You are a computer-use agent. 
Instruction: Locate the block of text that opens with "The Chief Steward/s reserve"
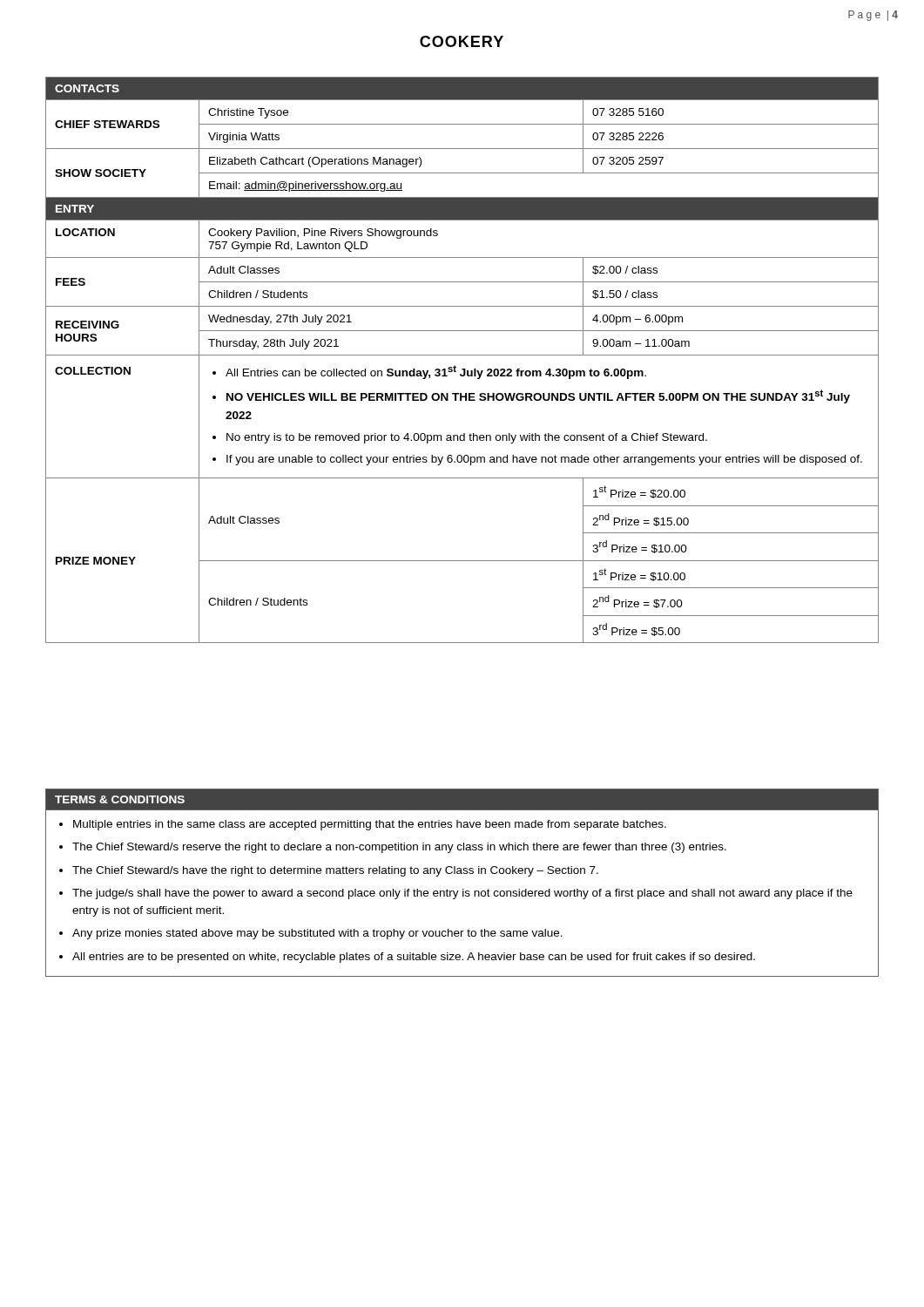[x=400, y=847]
